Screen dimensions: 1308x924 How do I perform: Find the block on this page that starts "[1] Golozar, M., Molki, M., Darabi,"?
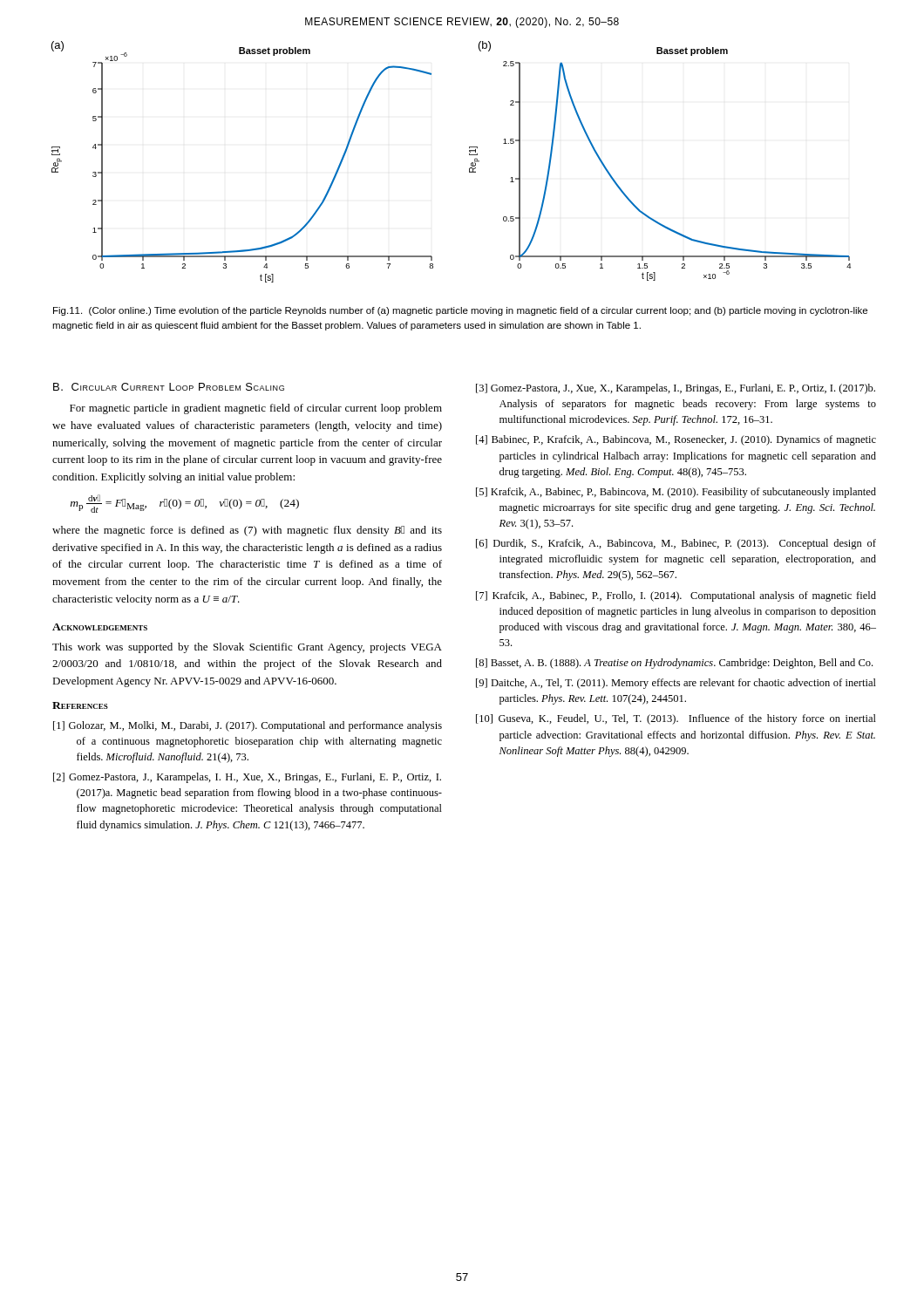[247, 741]
